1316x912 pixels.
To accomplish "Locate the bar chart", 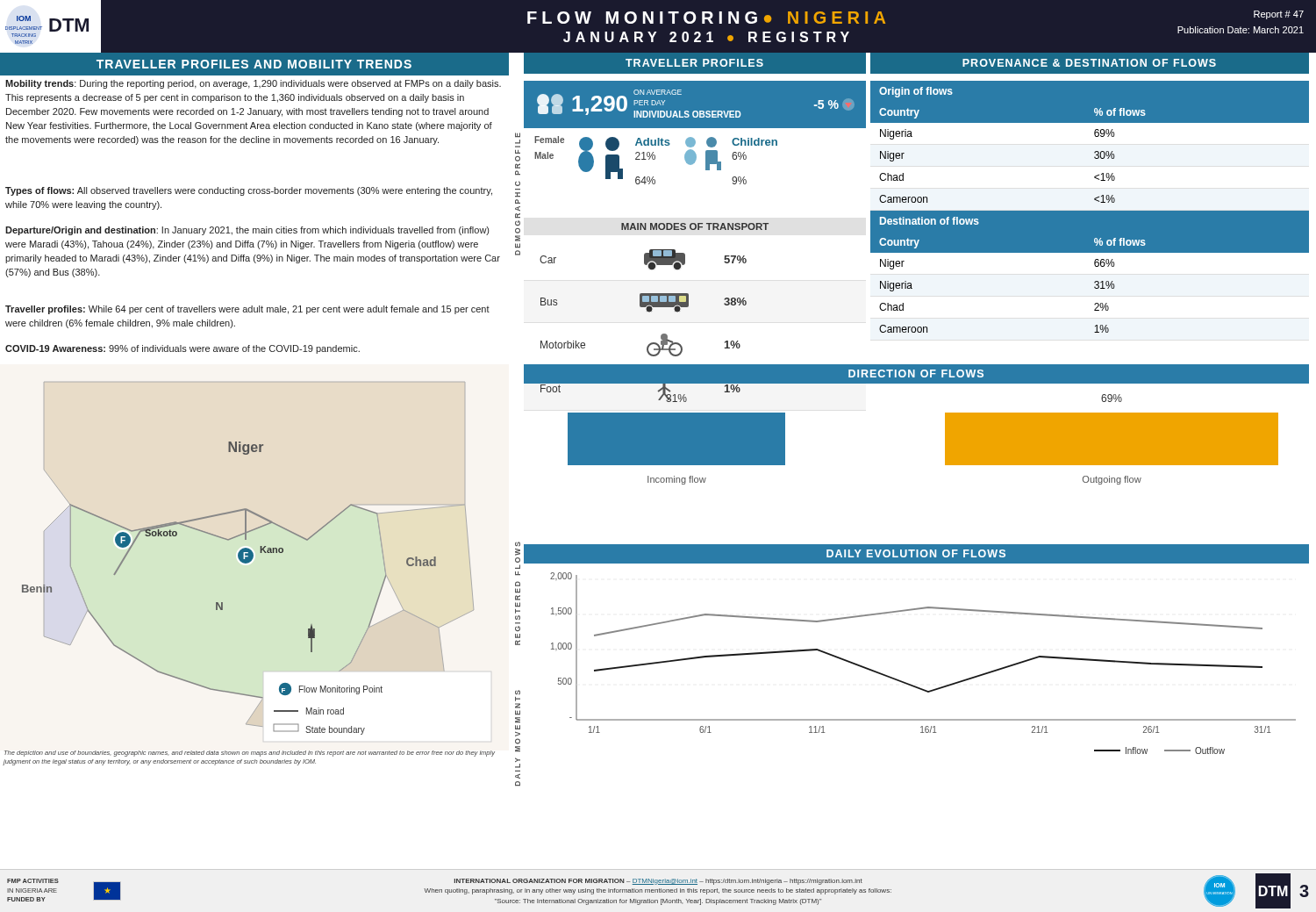I will pyautogui.click(x=916, y=456).
